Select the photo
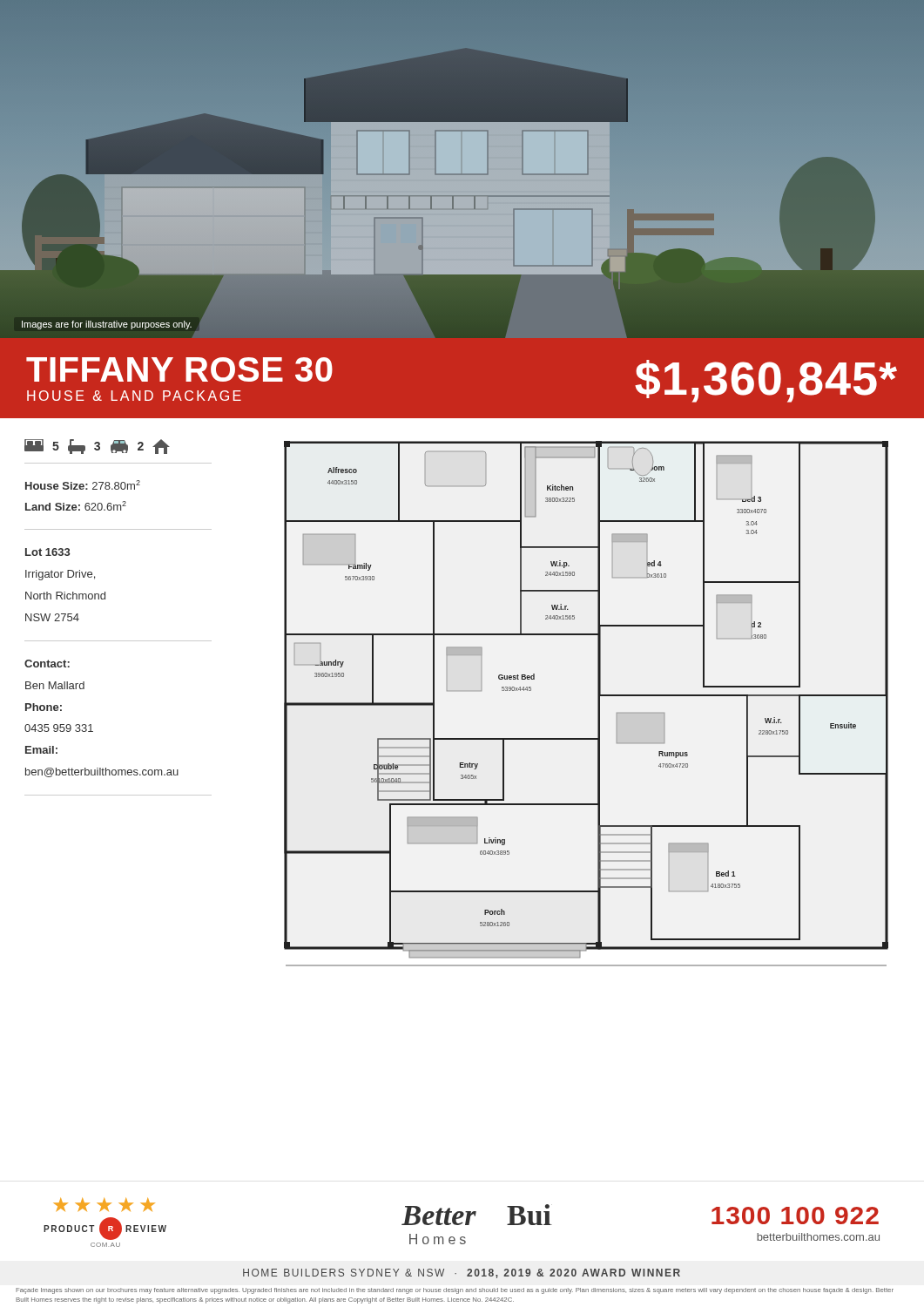Image resolution: width=924 pixels, height=1307 pixels. tap(462, 169)
